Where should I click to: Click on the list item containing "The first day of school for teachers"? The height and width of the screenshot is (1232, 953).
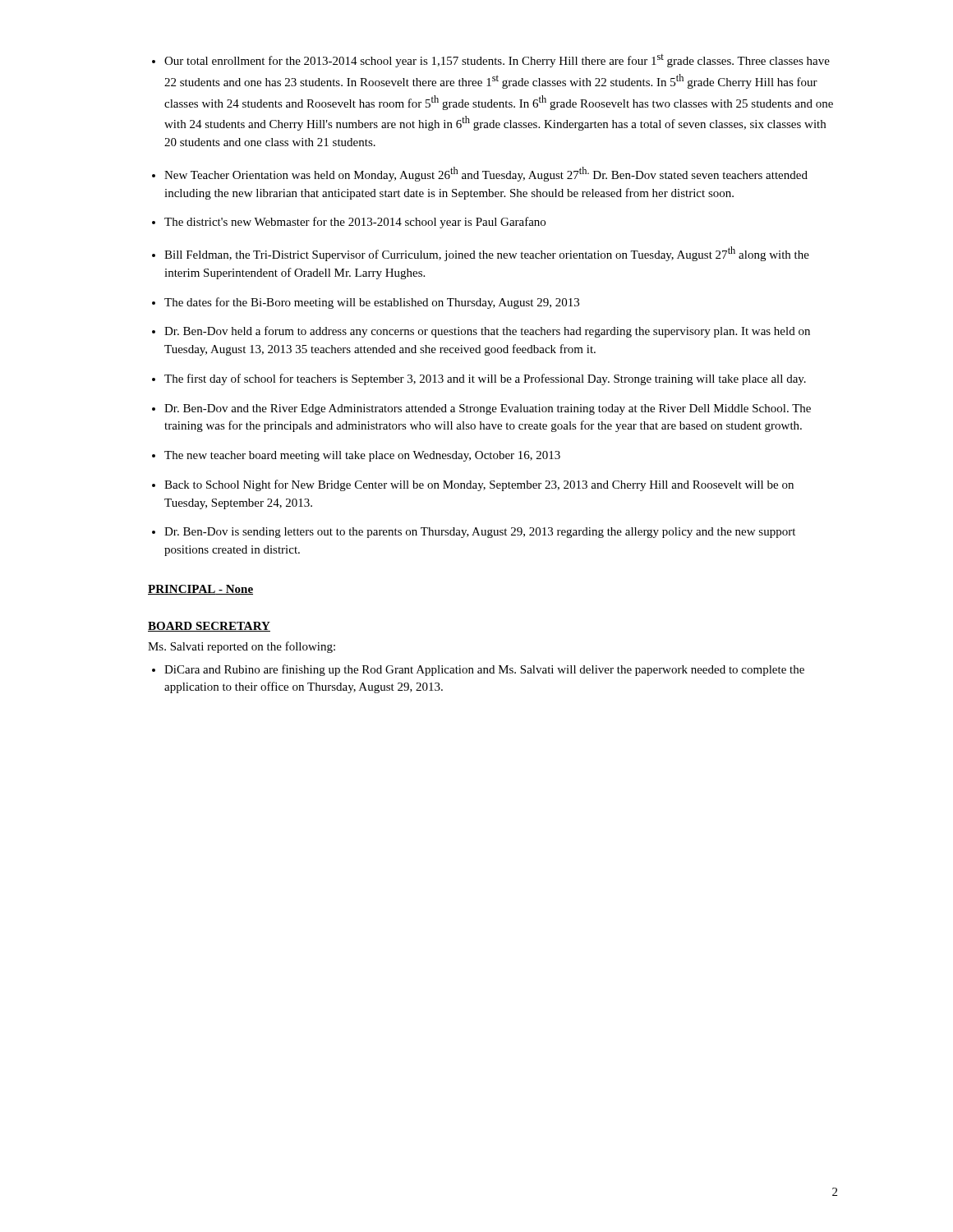point(501,379)
